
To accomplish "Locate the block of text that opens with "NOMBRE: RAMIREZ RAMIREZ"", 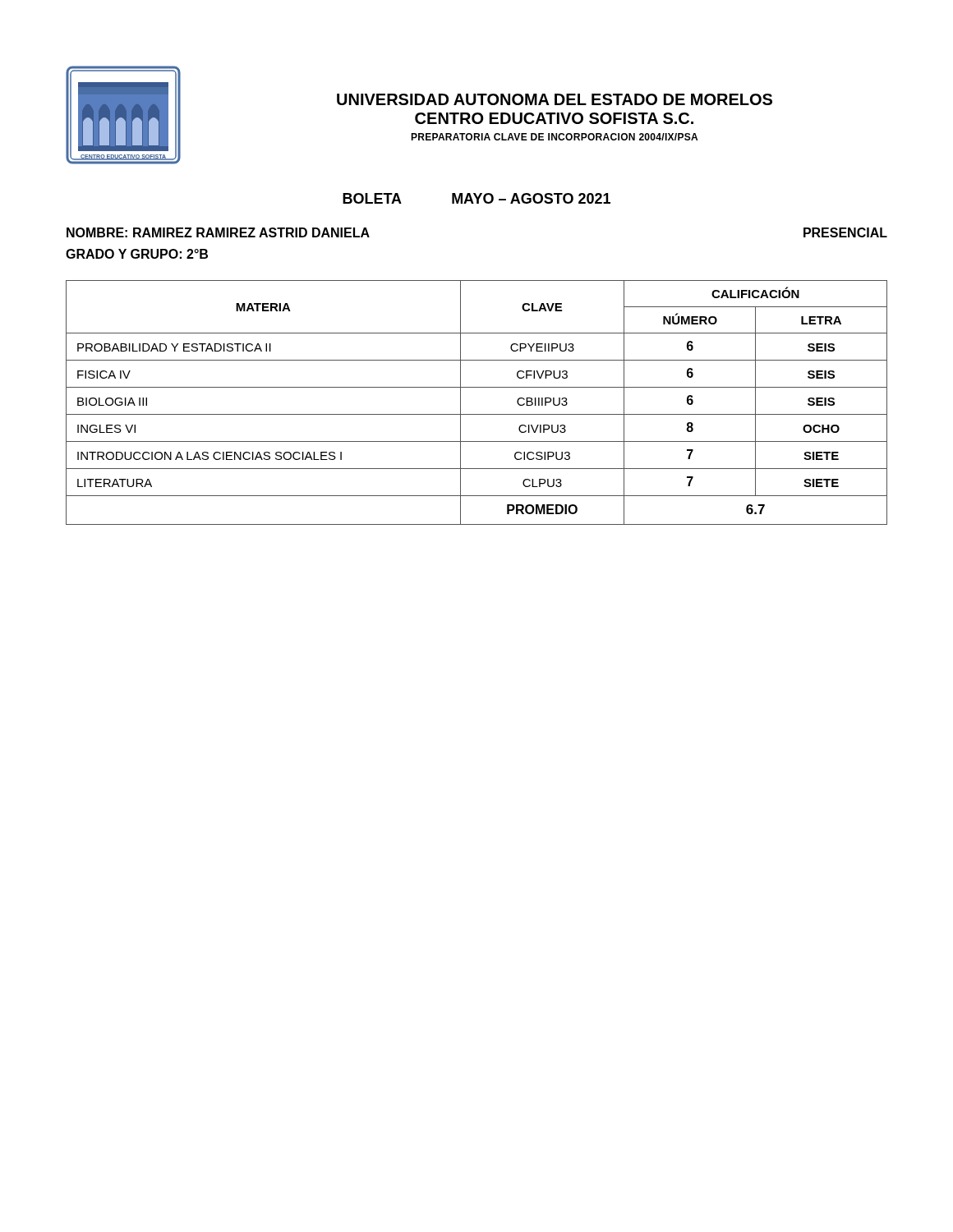I will click(x=220, y=233).
